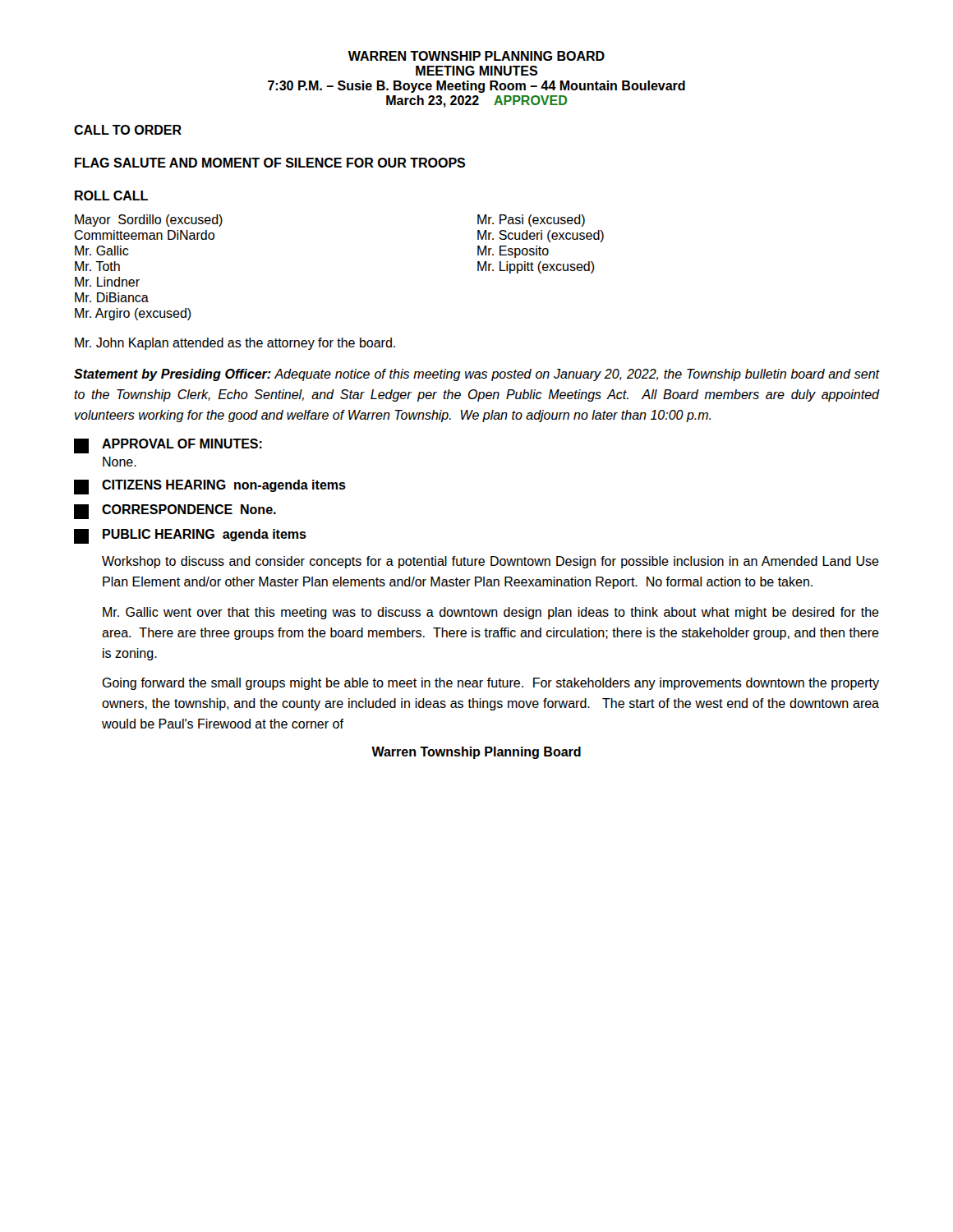
Task: Find "Mr. Gallic" on this page
Action: click(102, 251)
